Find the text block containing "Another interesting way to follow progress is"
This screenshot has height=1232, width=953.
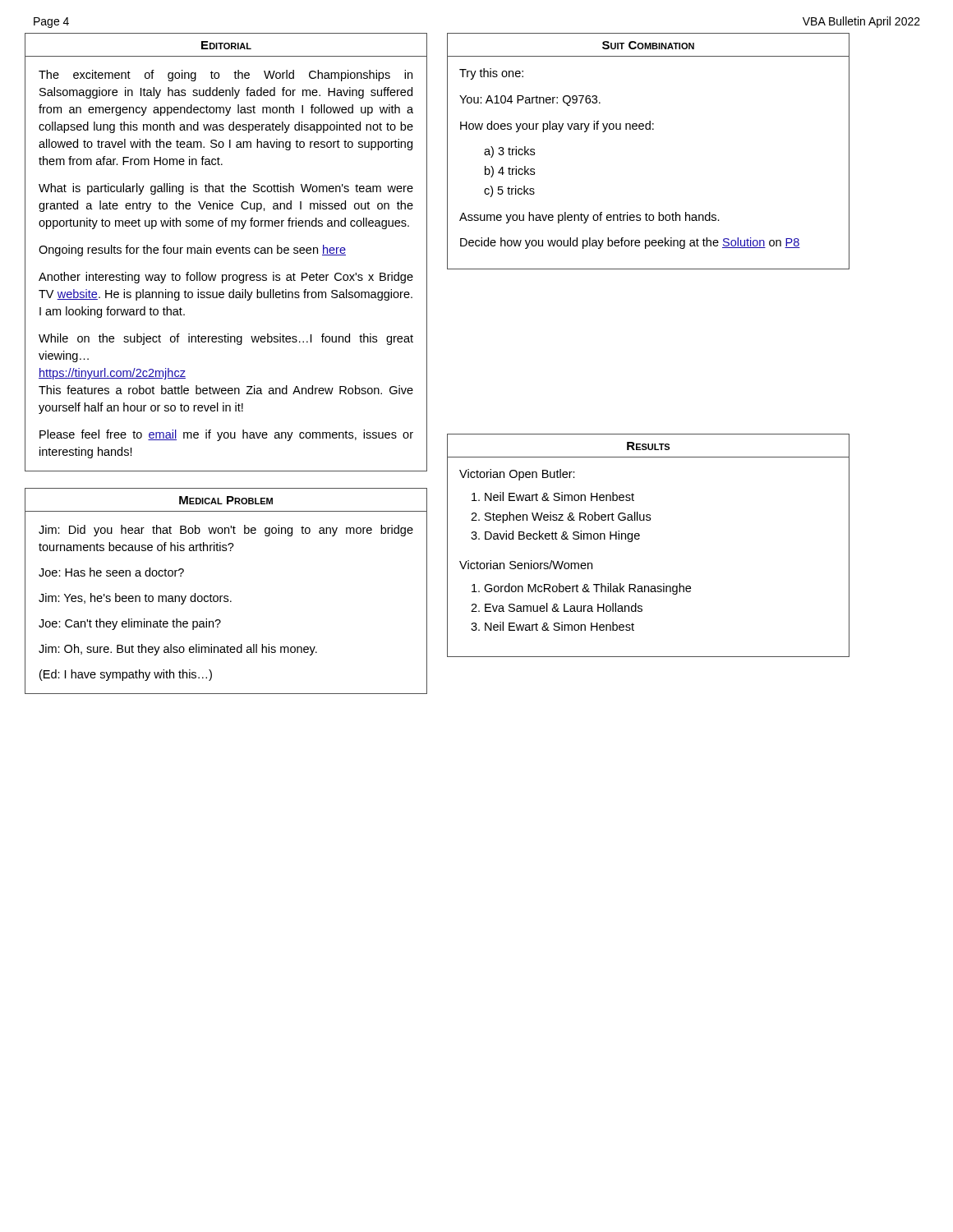[226, 294]
